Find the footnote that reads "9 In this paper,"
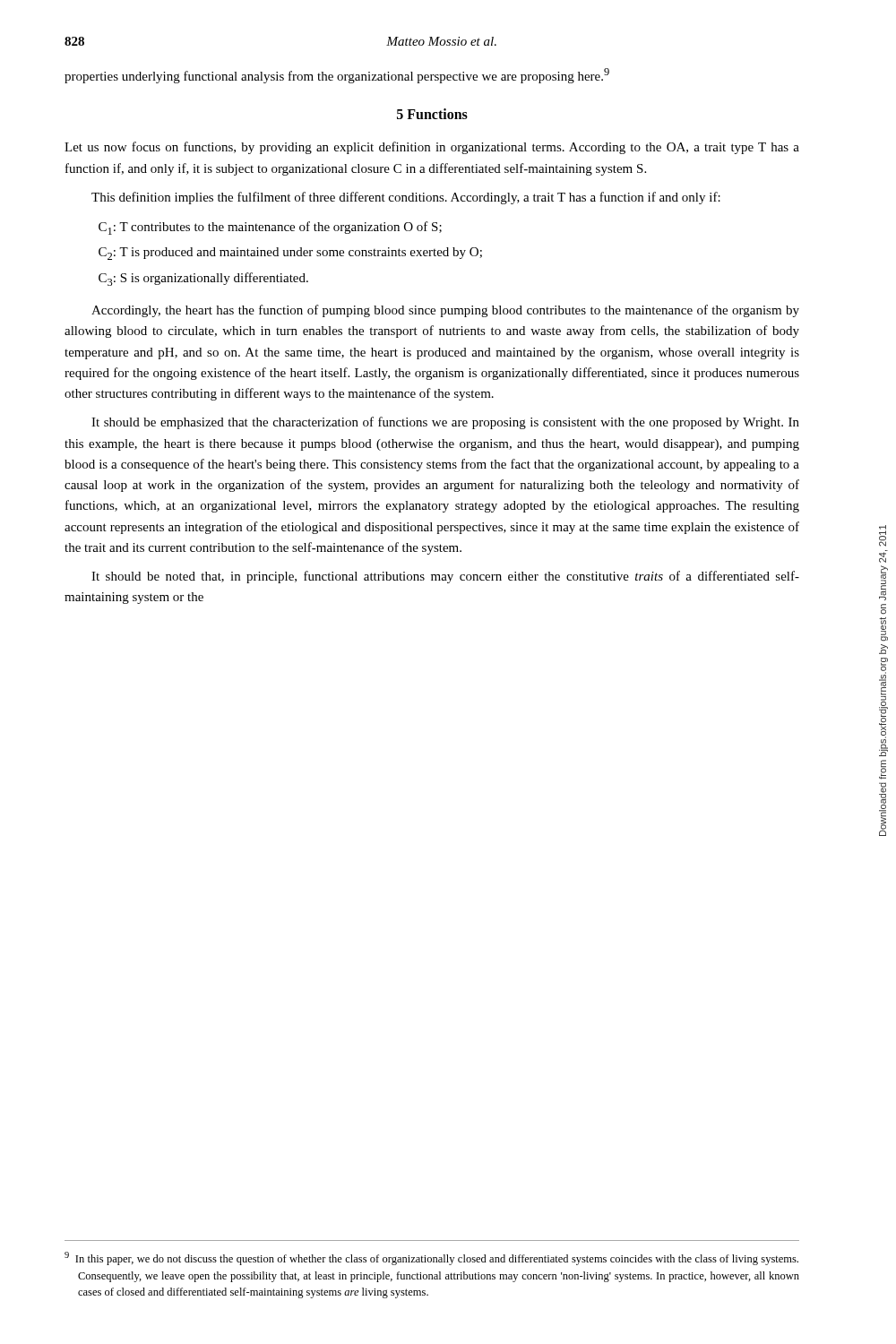This screenshot has height=1344, width=896. [432, 1274]
